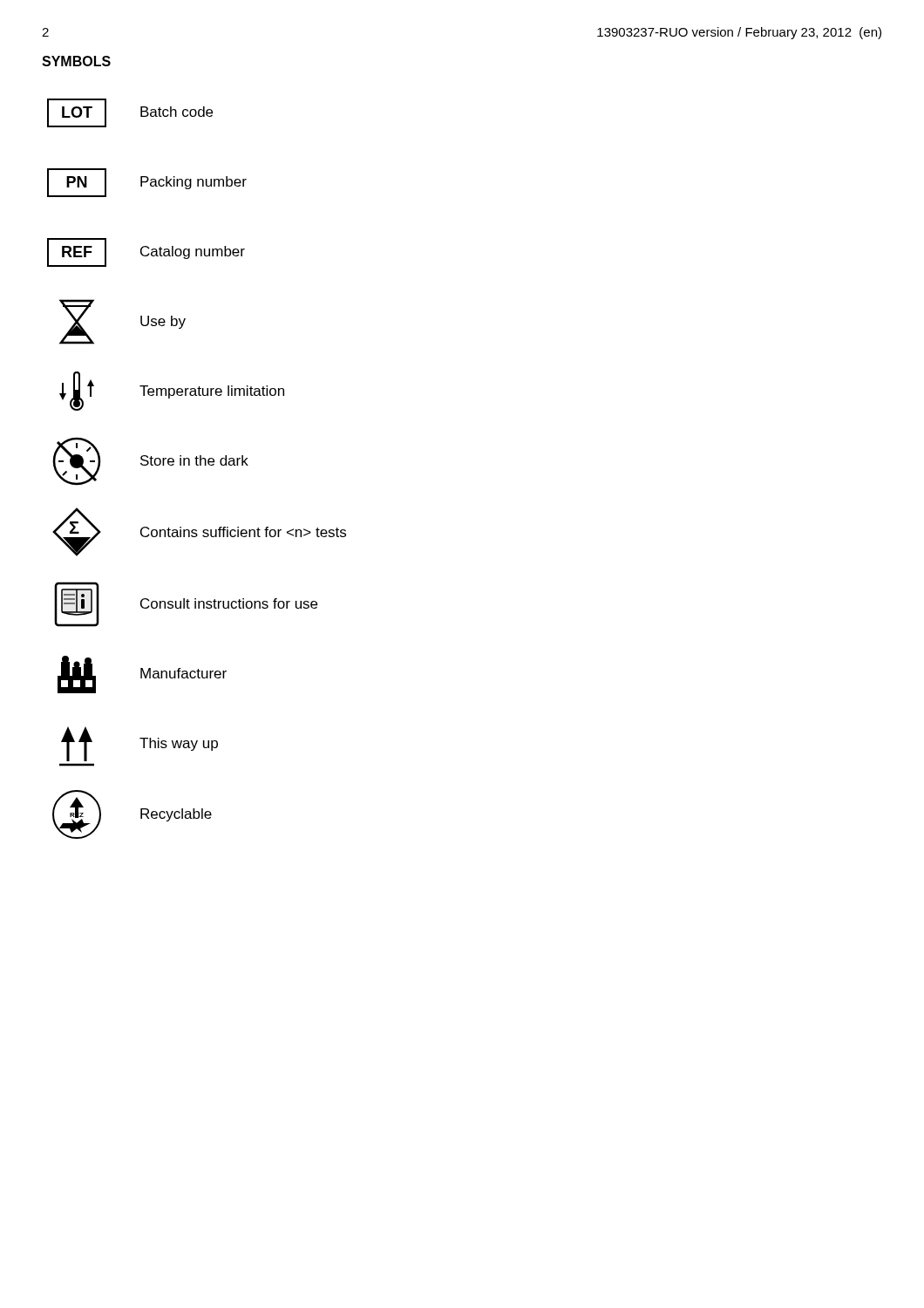Image resolution: width=924 pixels, height=1308 pixels.
Task: Select the list item that reads "Use by"
Action: click(114, 322)
